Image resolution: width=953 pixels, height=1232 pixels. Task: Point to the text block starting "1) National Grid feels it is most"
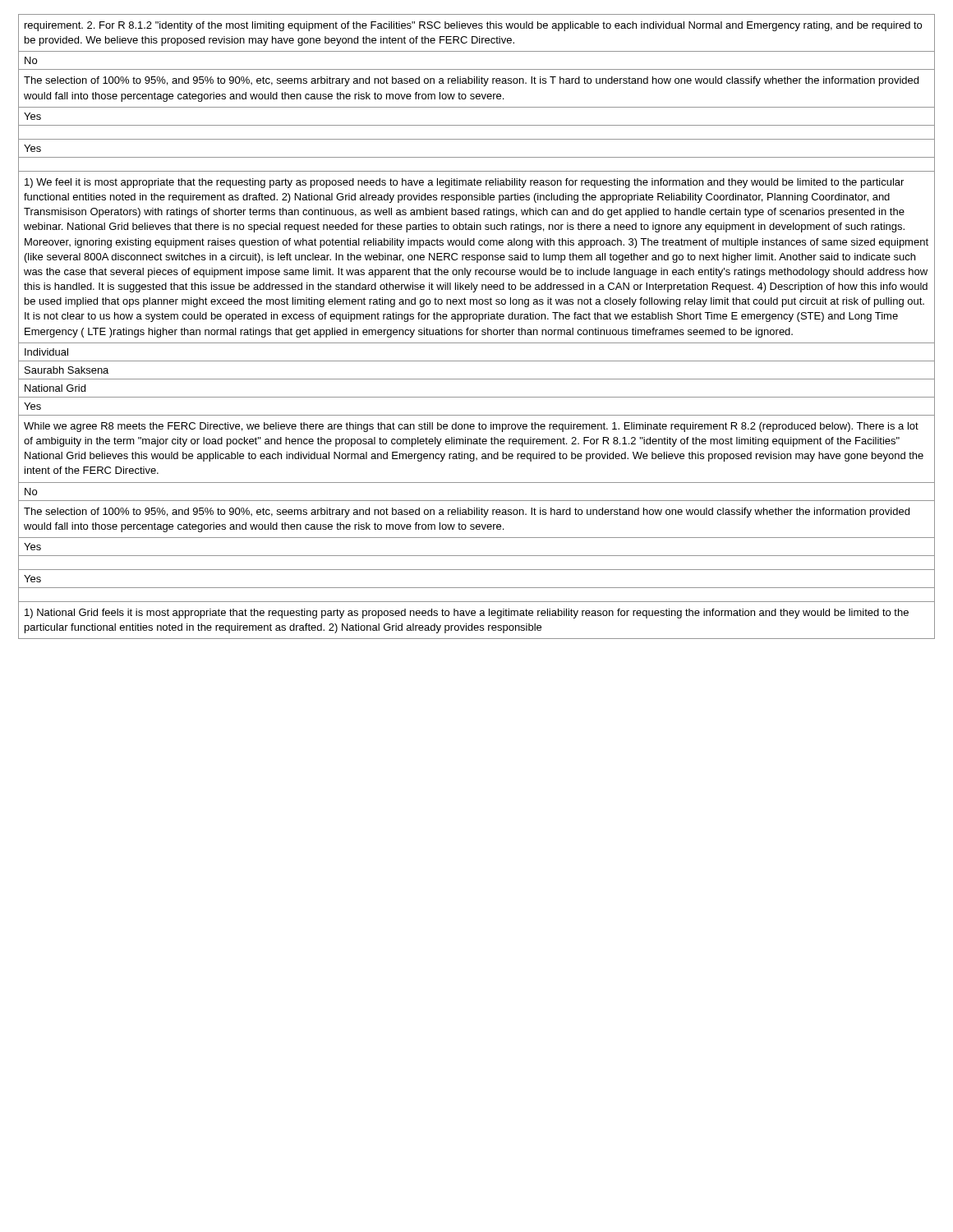click(x=466, y=620)
